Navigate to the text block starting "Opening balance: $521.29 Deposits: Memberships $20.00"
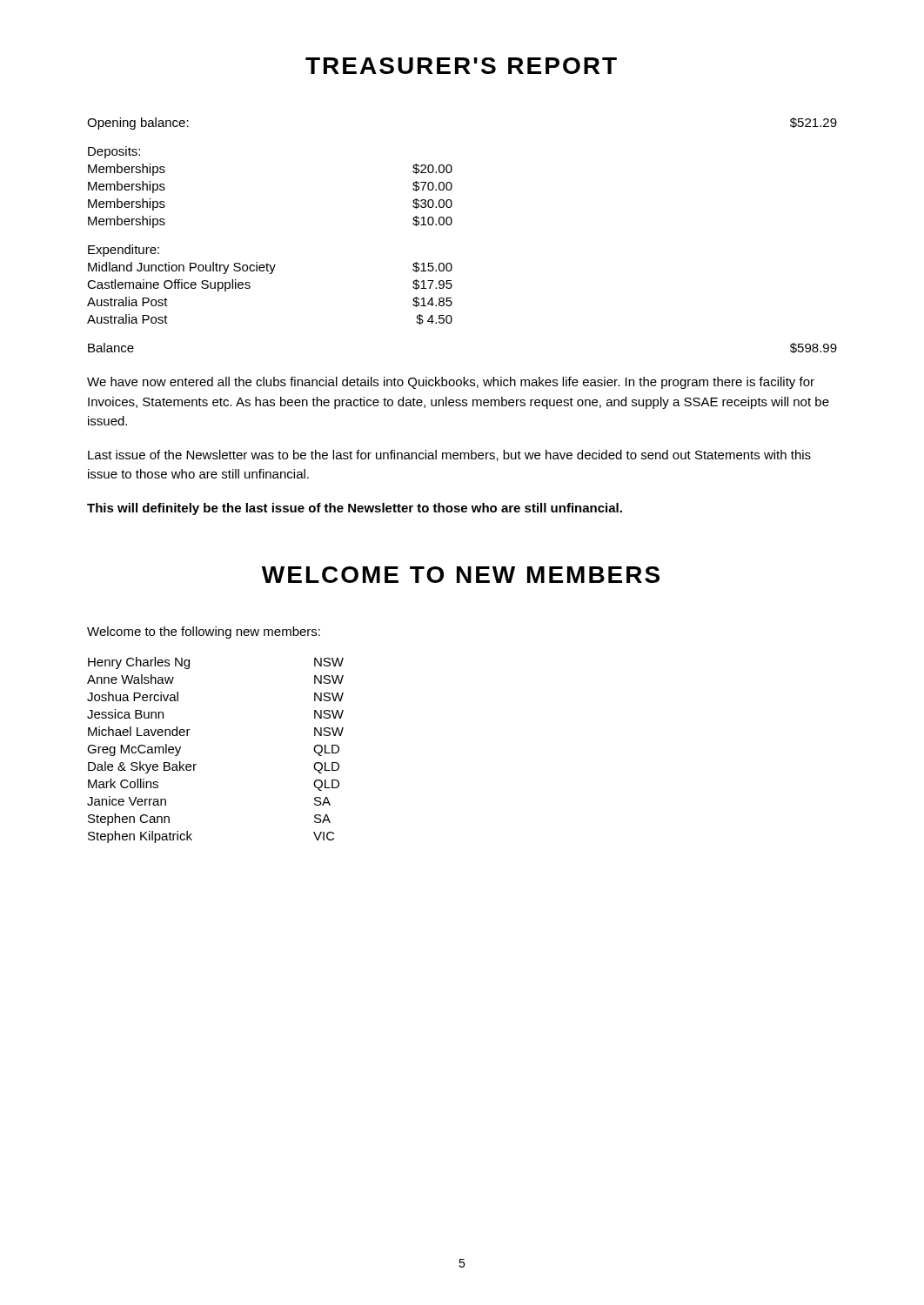Screen dimensions: 1305x924 [x=131, y=123]
